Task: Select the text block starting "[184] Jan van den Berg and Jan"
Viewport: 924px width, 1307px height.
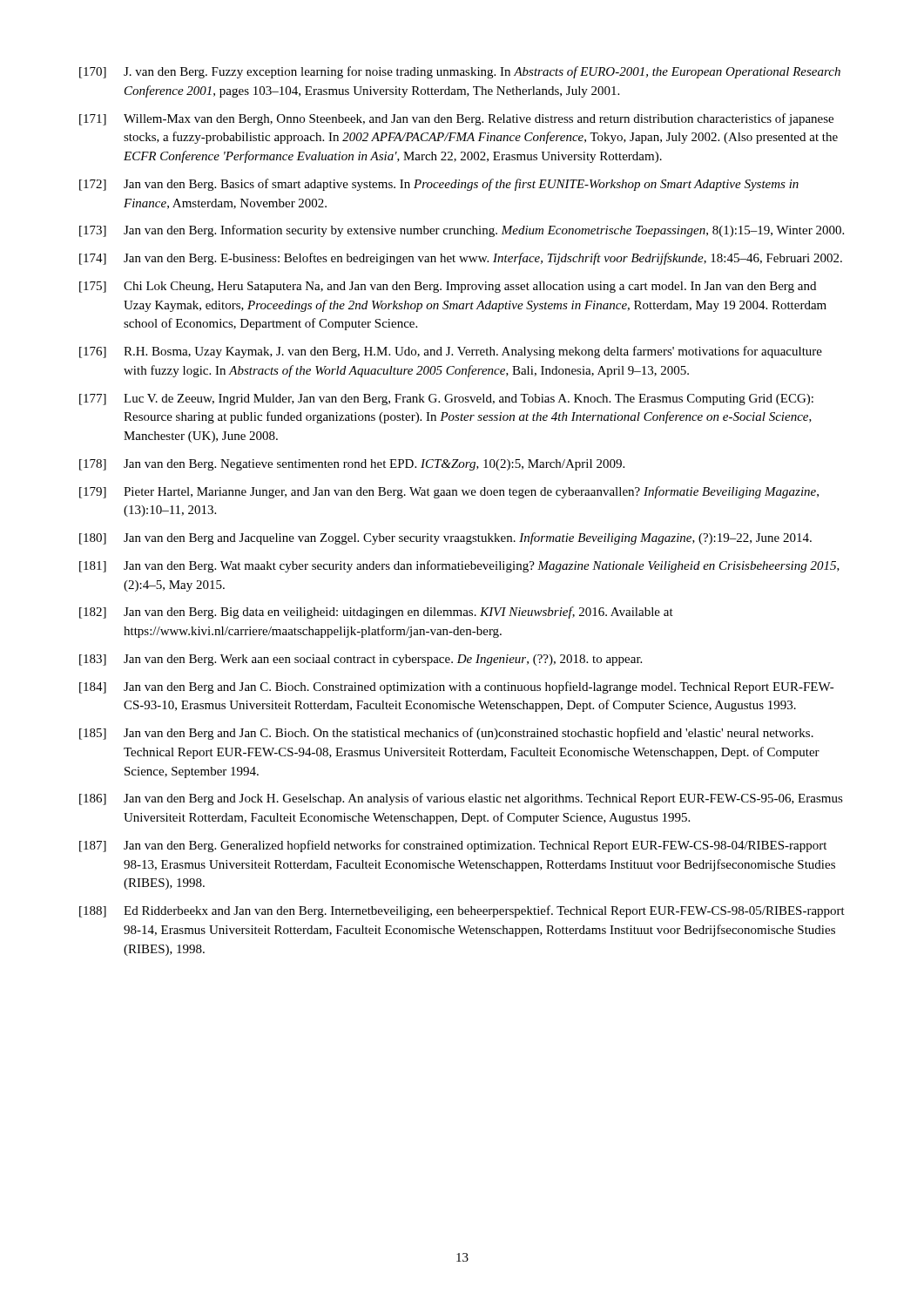Action: [x=462, y=696]
